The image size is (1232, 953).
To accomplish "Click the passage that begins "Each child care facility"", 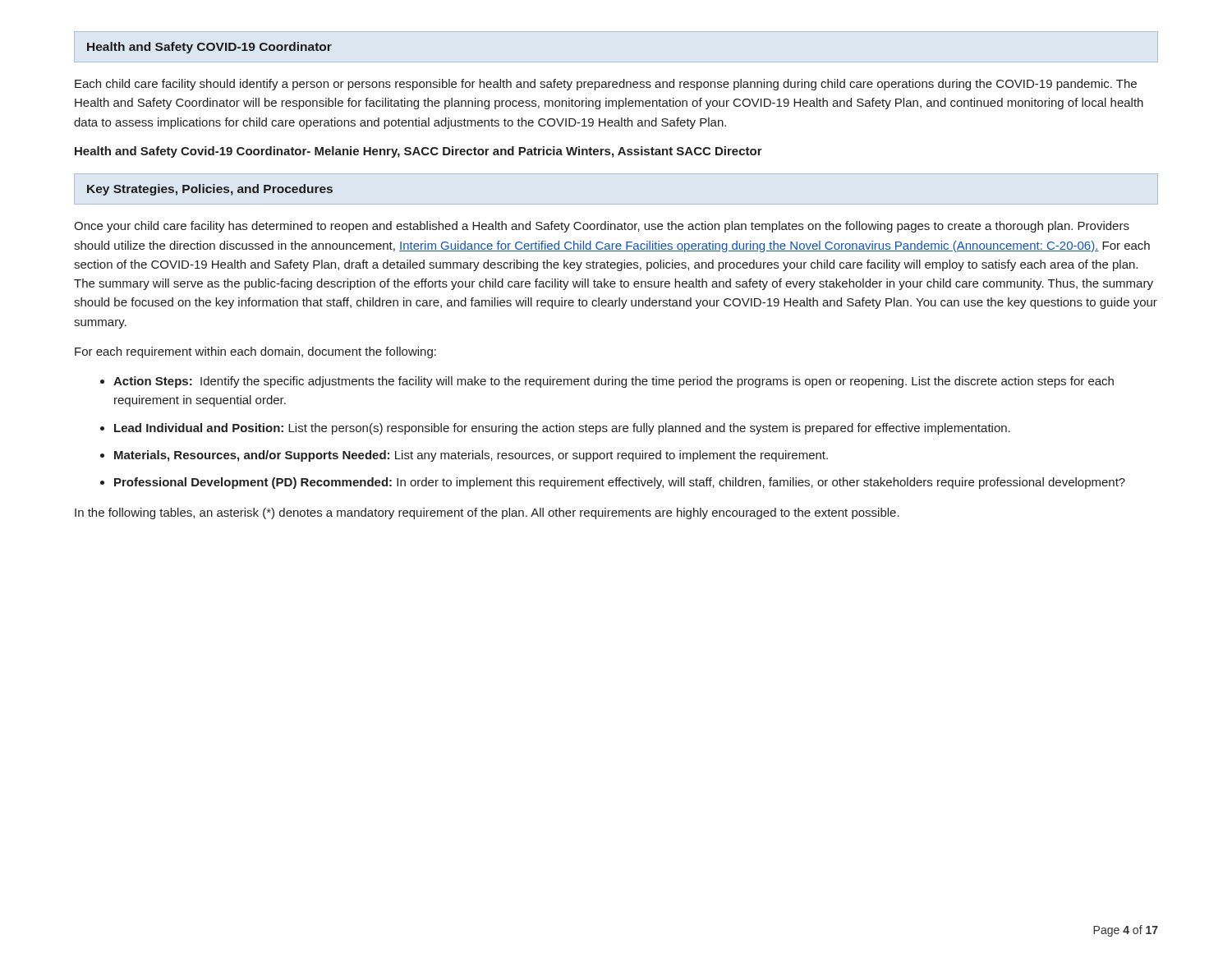I will [609, 102].
